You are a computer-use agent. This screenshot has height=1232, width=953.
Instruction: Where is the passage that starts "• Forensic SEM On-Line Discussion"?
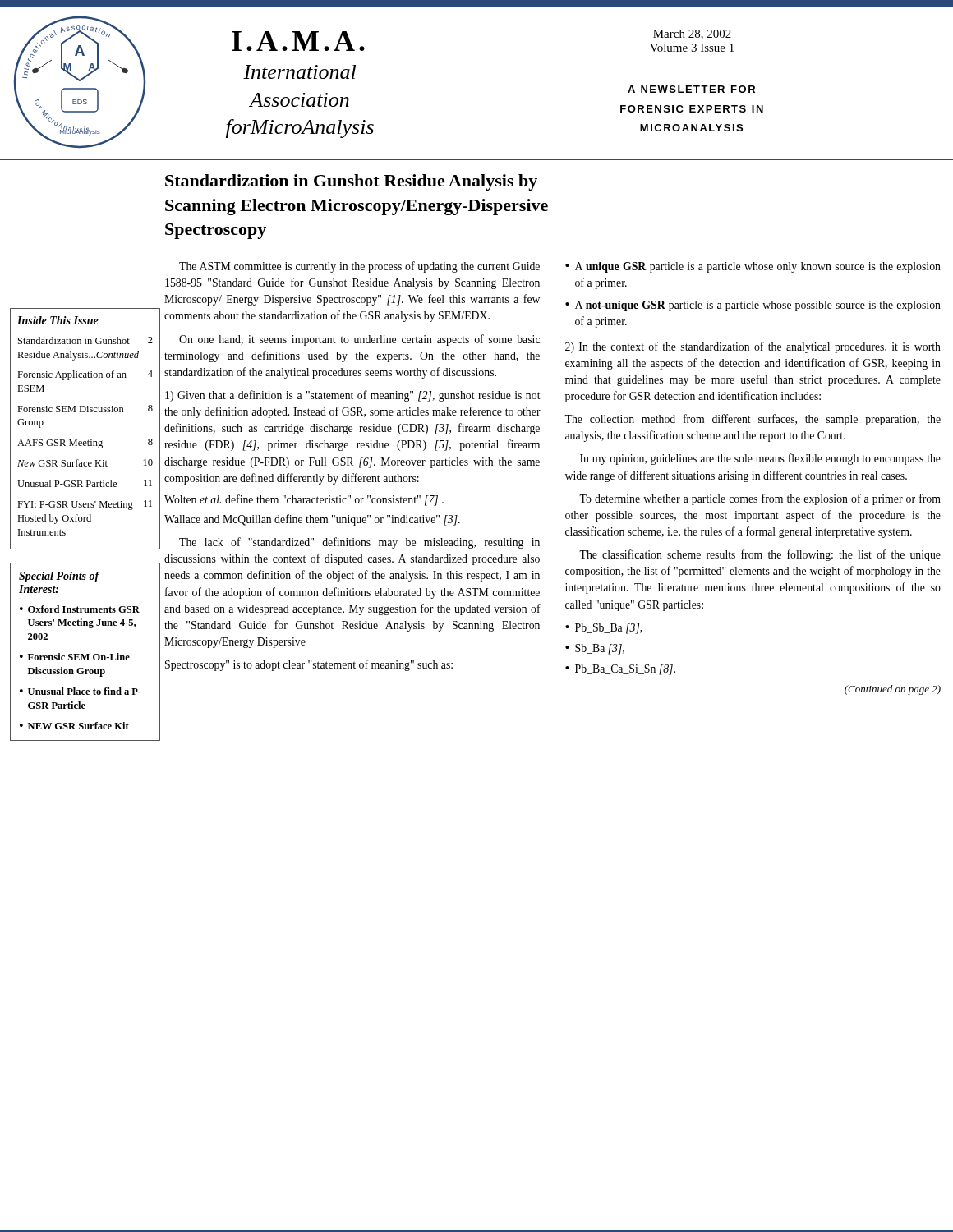click(x=85, y=664)
